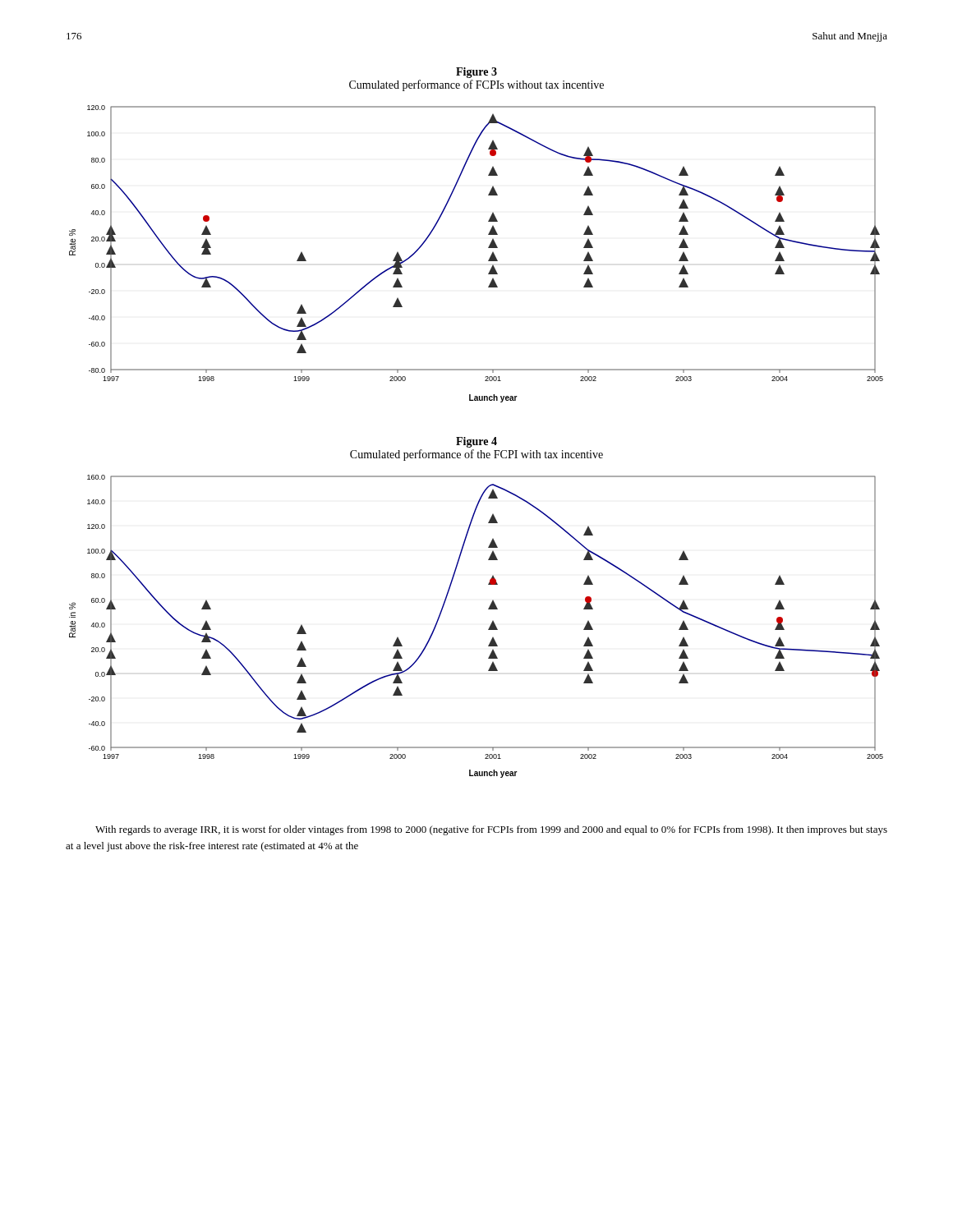This screenshot has width=953, height=1232.
Task: Select the text block that says "With regards to average IRR,"
Action: tap(476, 837)
